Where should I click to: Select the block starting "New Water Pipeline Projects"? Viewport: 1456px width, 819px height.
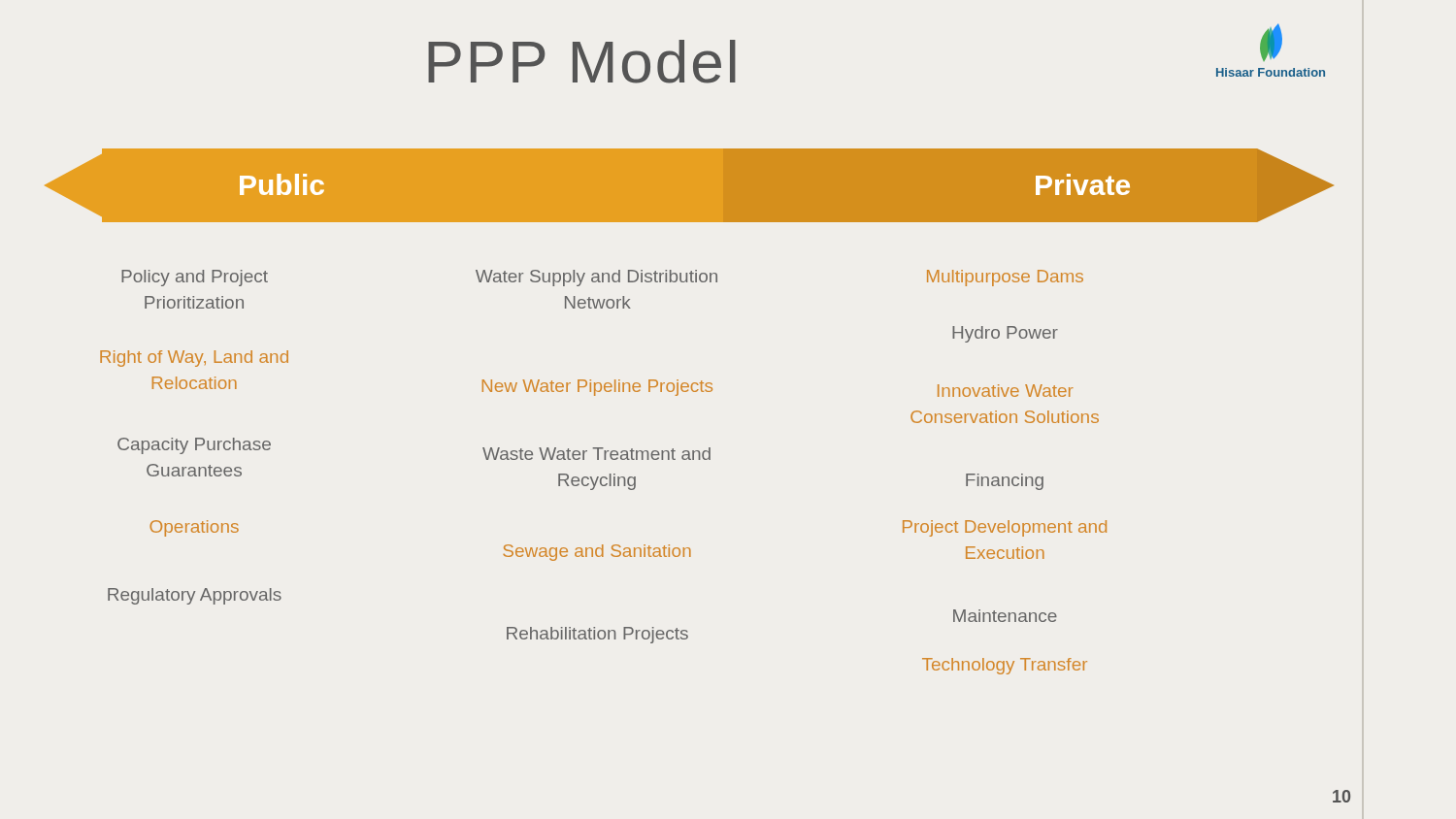[597, 386]
